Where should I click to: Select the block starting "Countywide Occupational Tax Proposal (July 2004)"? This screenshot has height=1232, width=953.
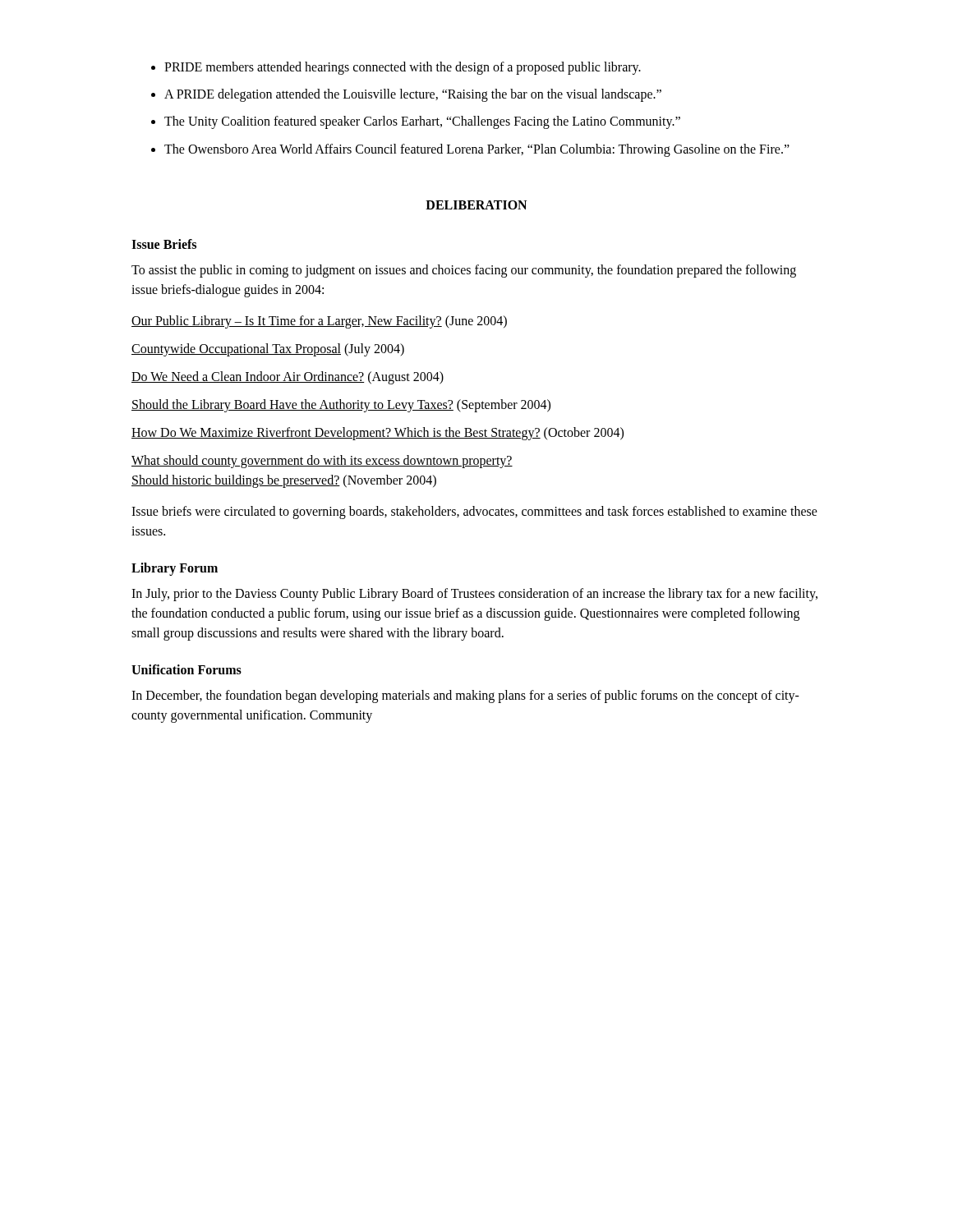click(x=268, y=348)
